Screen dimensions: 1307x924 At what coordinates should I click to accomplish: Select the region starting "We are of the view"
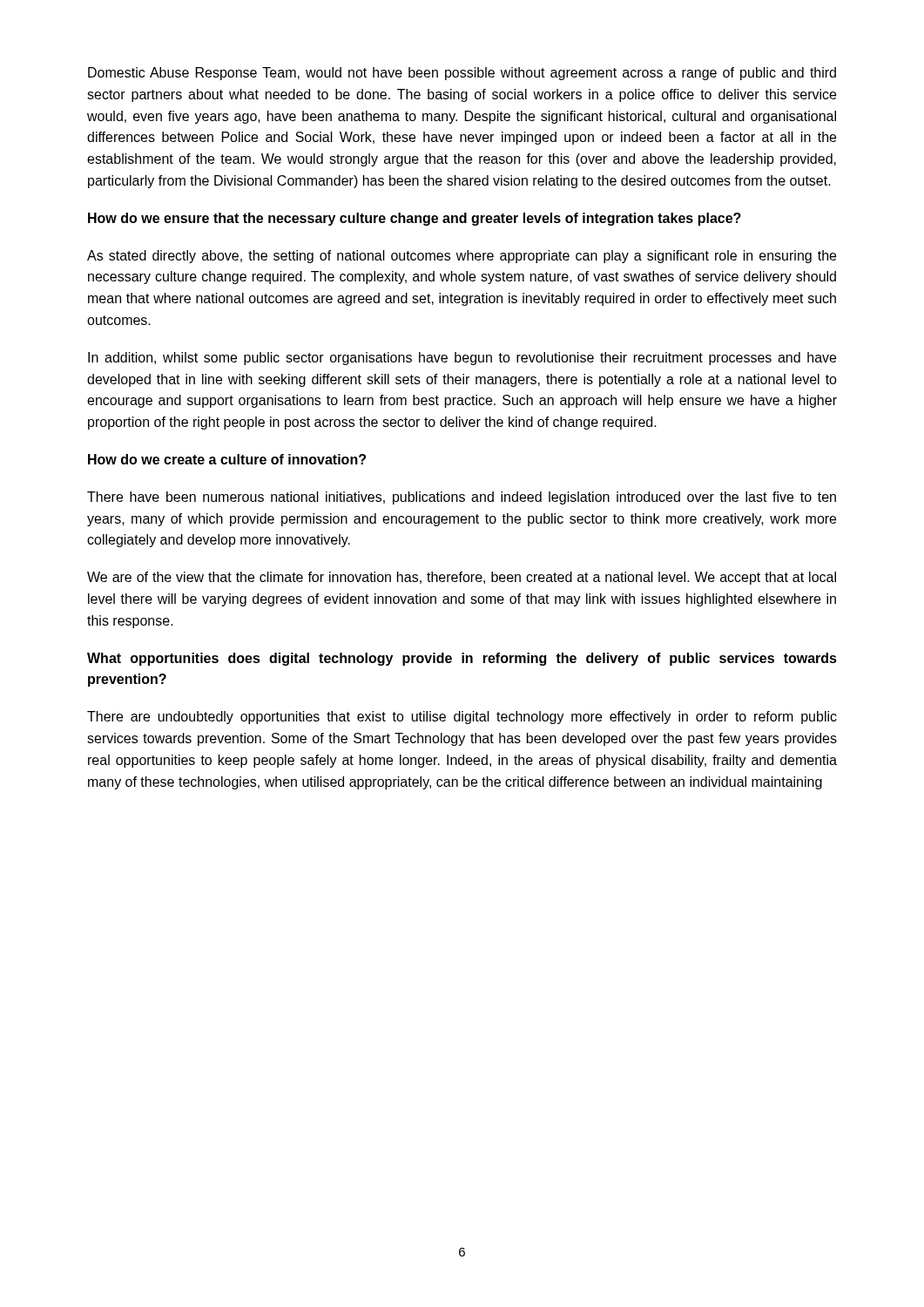[x=462, y=599]
